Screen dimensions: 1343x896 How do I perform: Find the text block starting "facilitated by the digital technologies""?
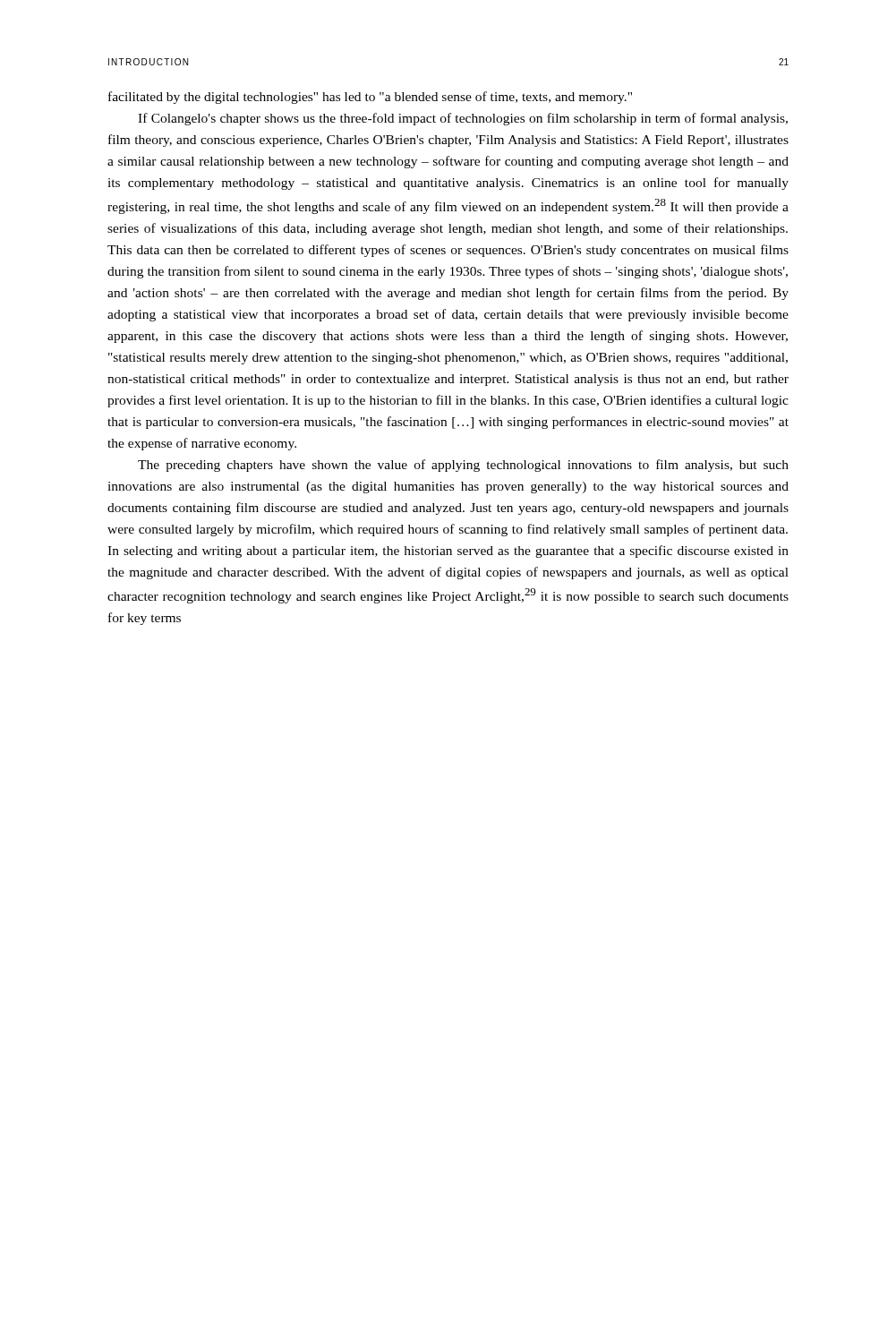coord(448,96)
